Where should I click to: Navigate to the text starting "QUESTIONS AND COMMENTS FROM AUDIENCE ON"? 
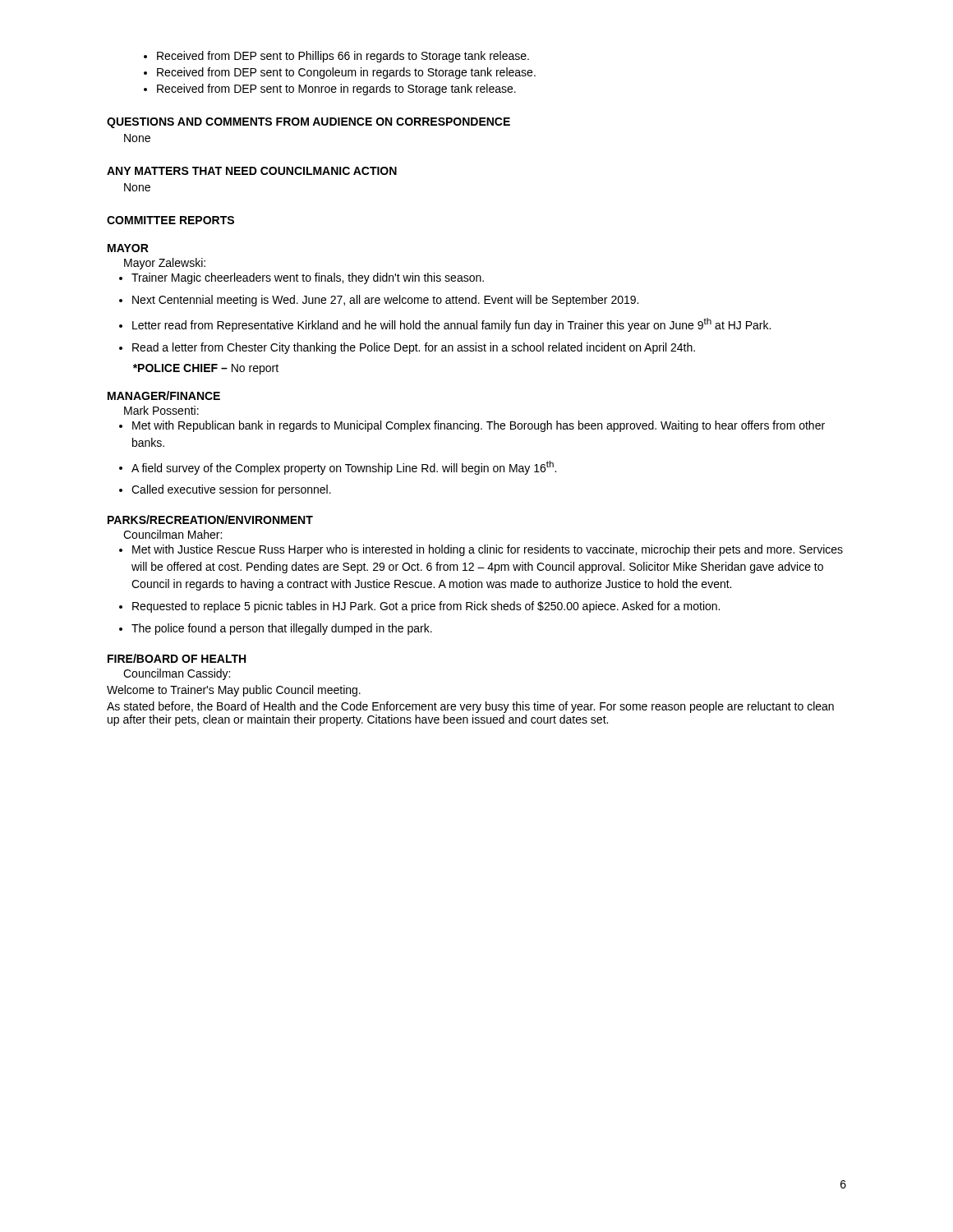pos(309,122)
